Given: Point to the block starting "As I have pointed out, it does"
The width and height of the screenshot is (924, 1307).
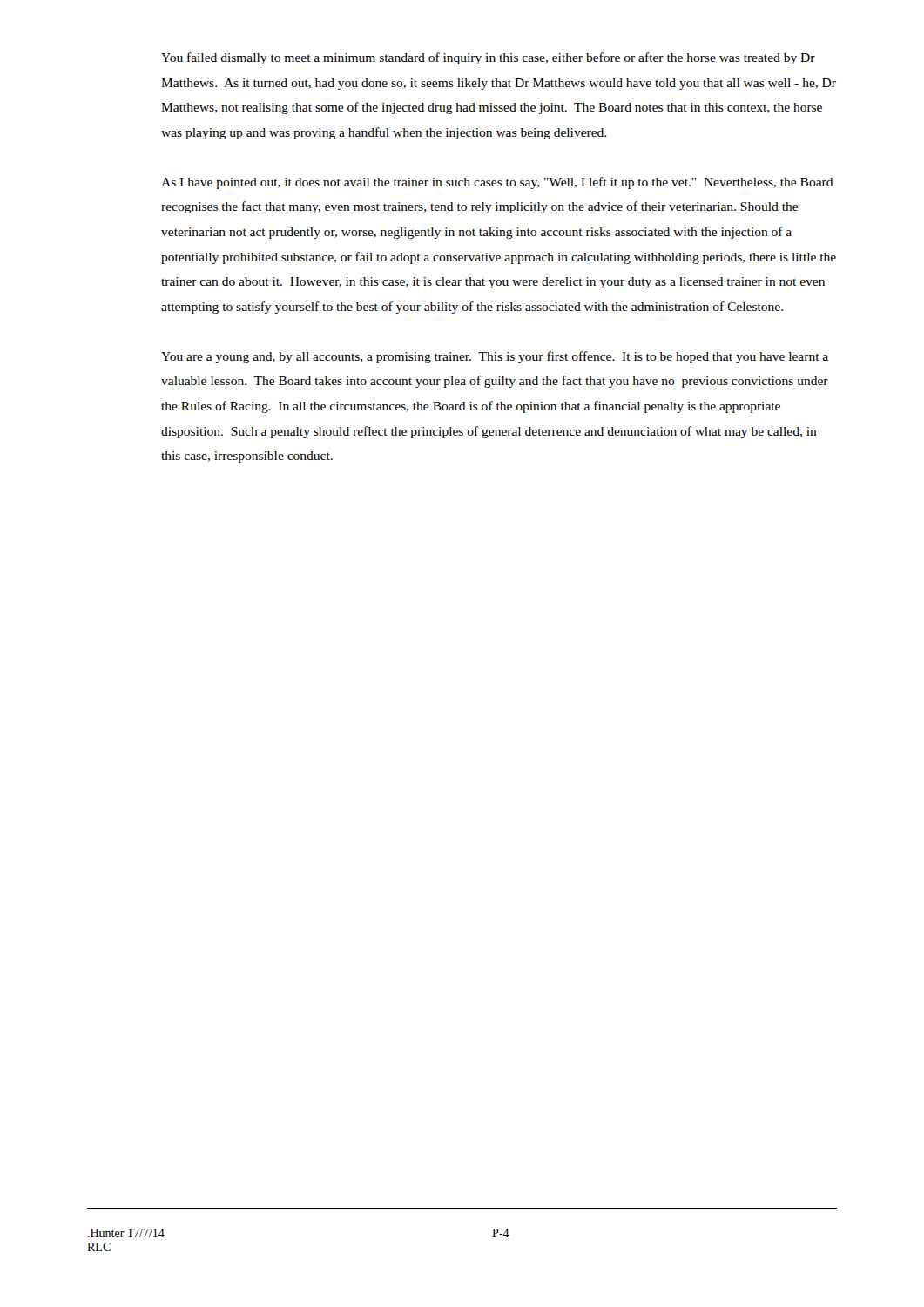Looking at the screenshot, I should [499, 244].
